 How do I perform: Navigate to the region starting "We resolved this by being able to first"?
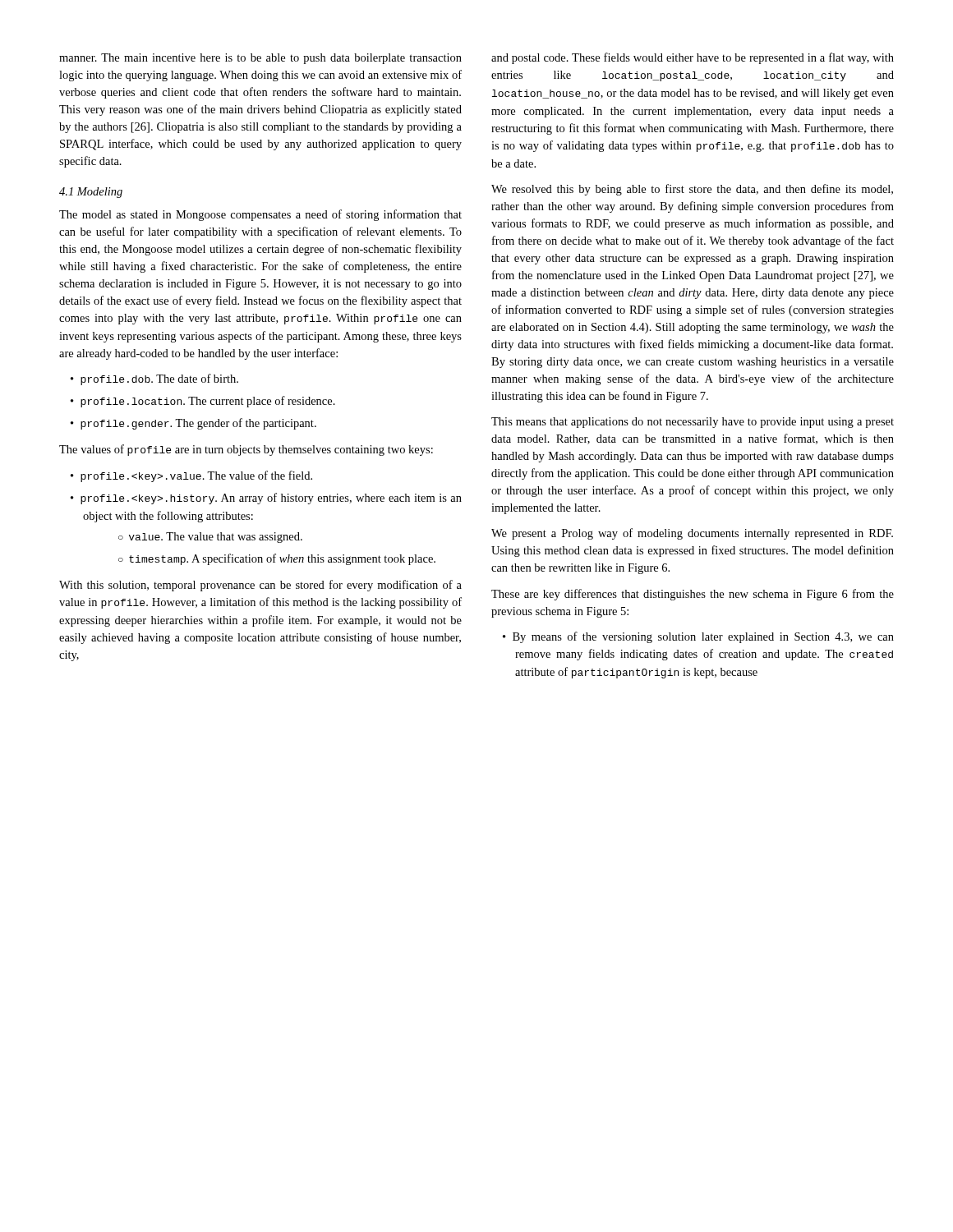(x=693, y=293)
